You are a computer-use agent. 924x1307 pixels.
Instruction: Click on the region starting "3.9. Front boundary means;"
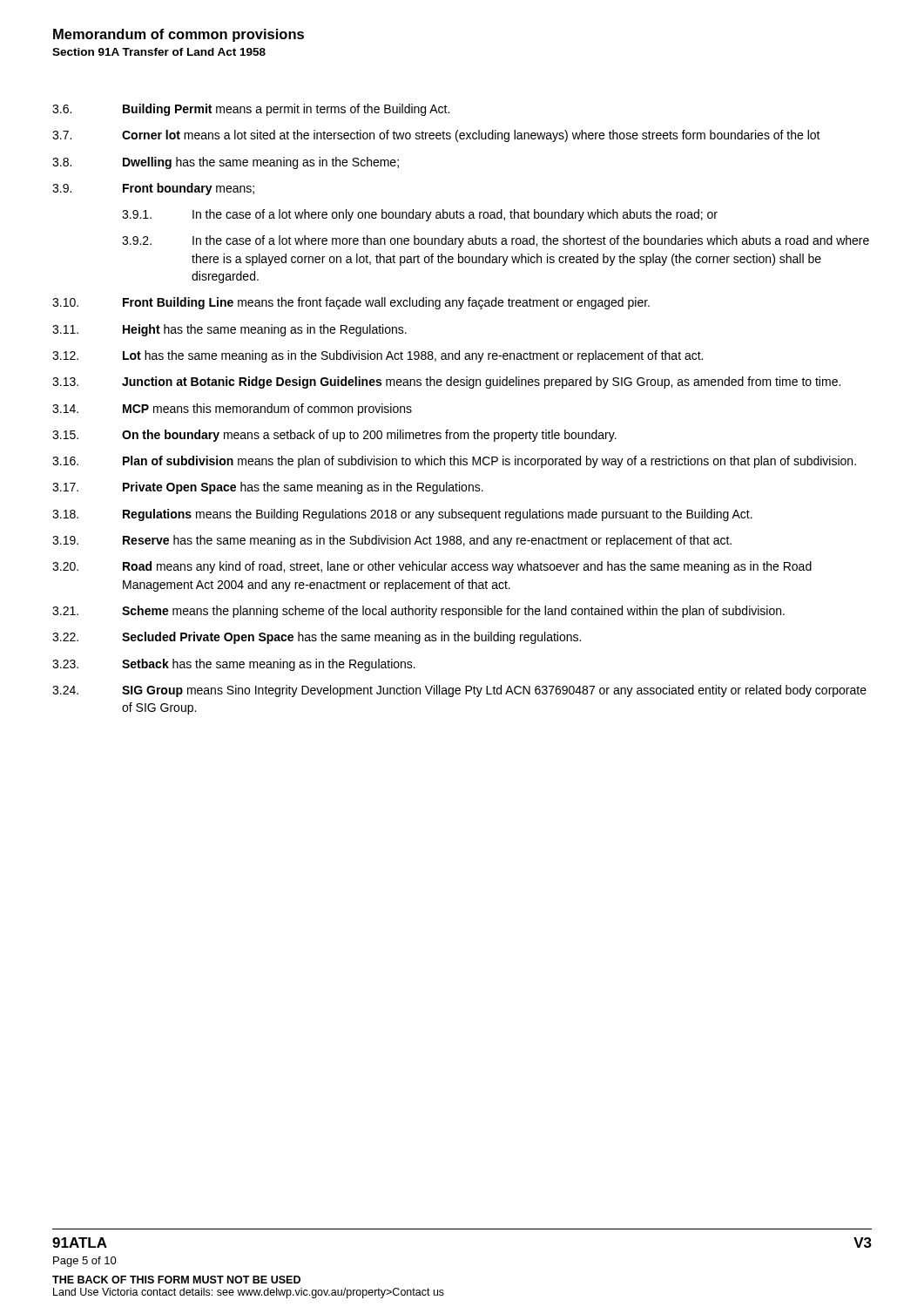click(153, 189)
